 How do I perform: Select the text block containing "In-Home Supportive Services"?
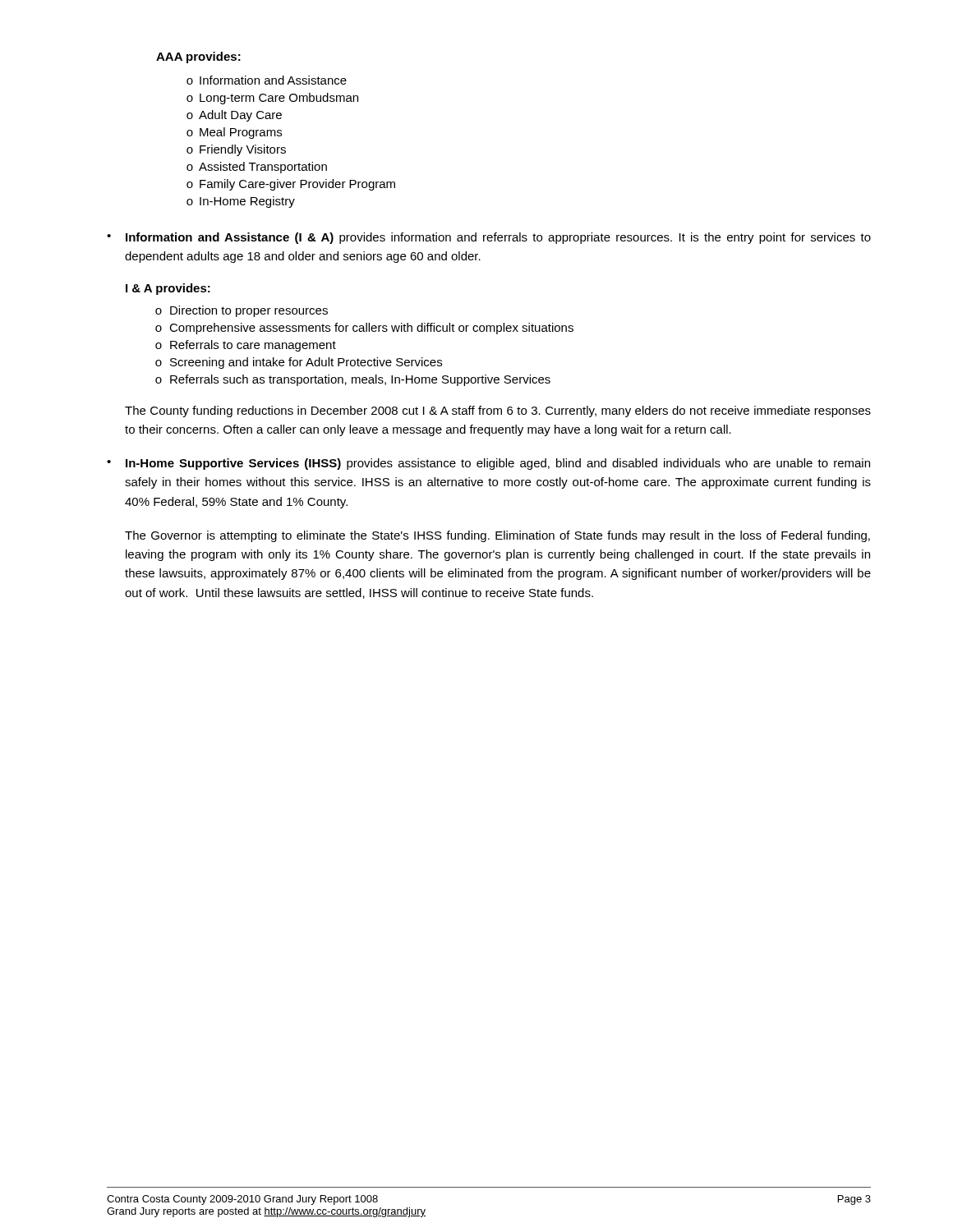coord(498,482)
